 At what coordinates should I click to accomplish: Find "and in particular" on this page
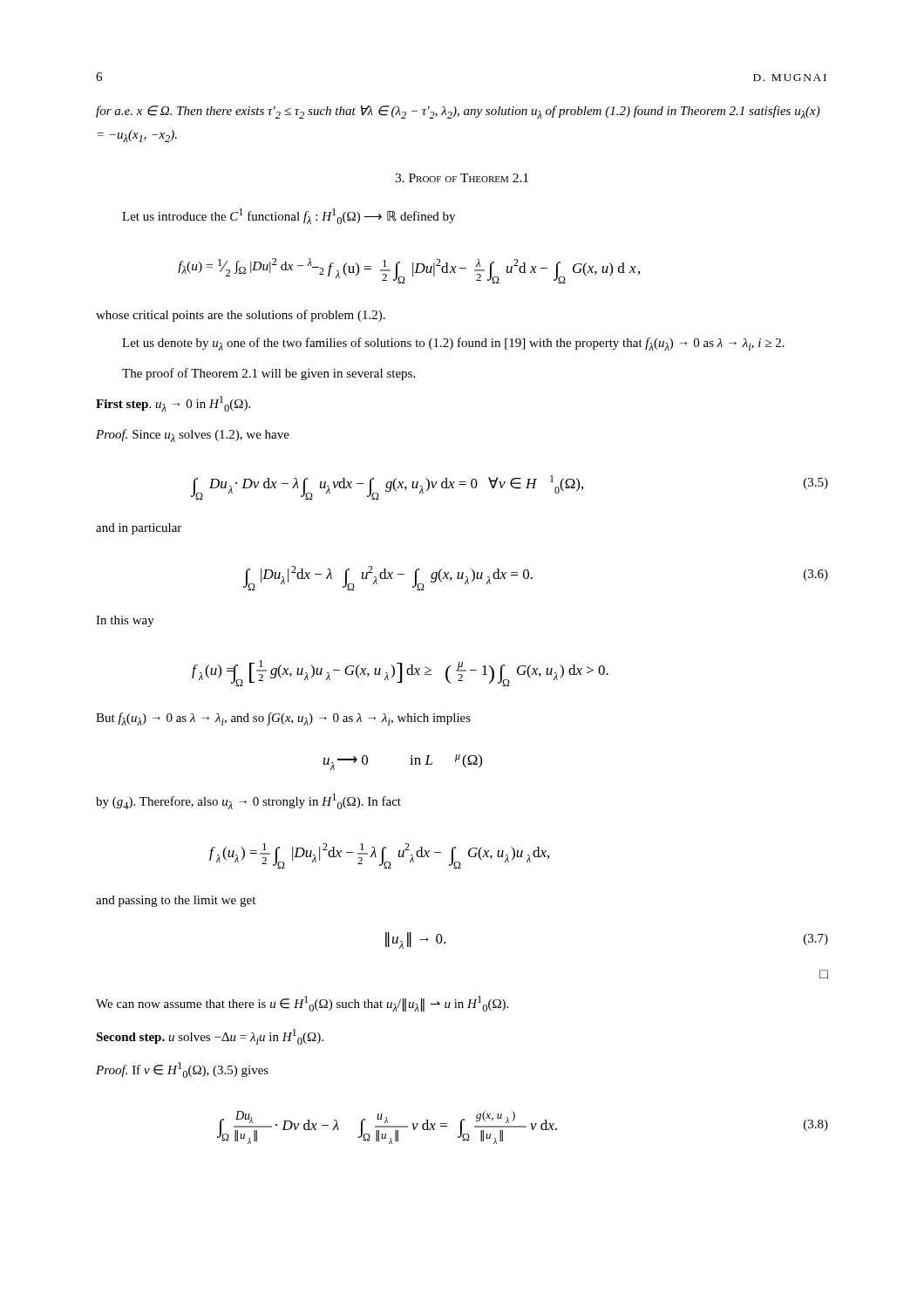(139, 528)
